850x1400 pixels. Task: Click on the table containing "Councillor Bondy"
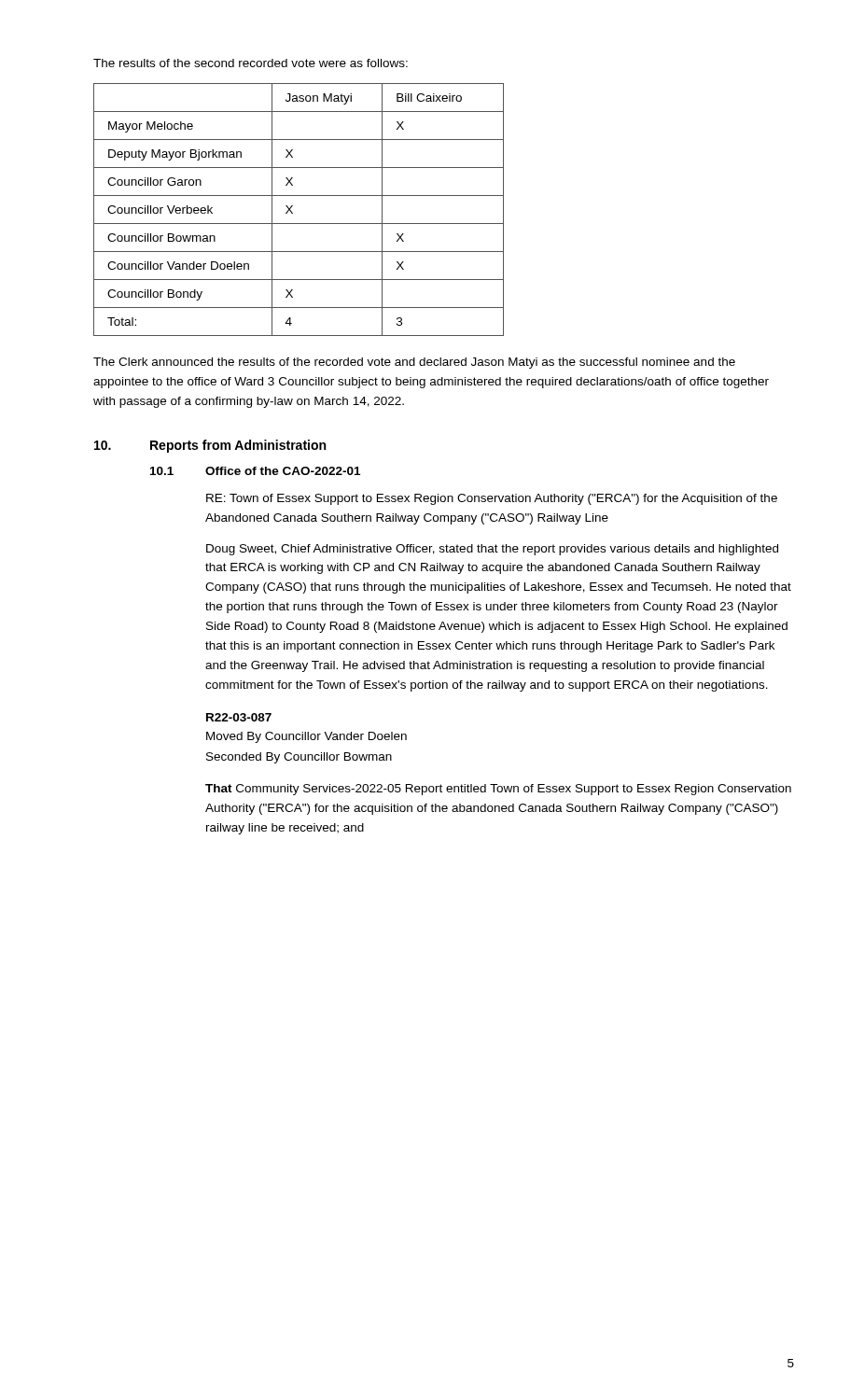[443, 209]
